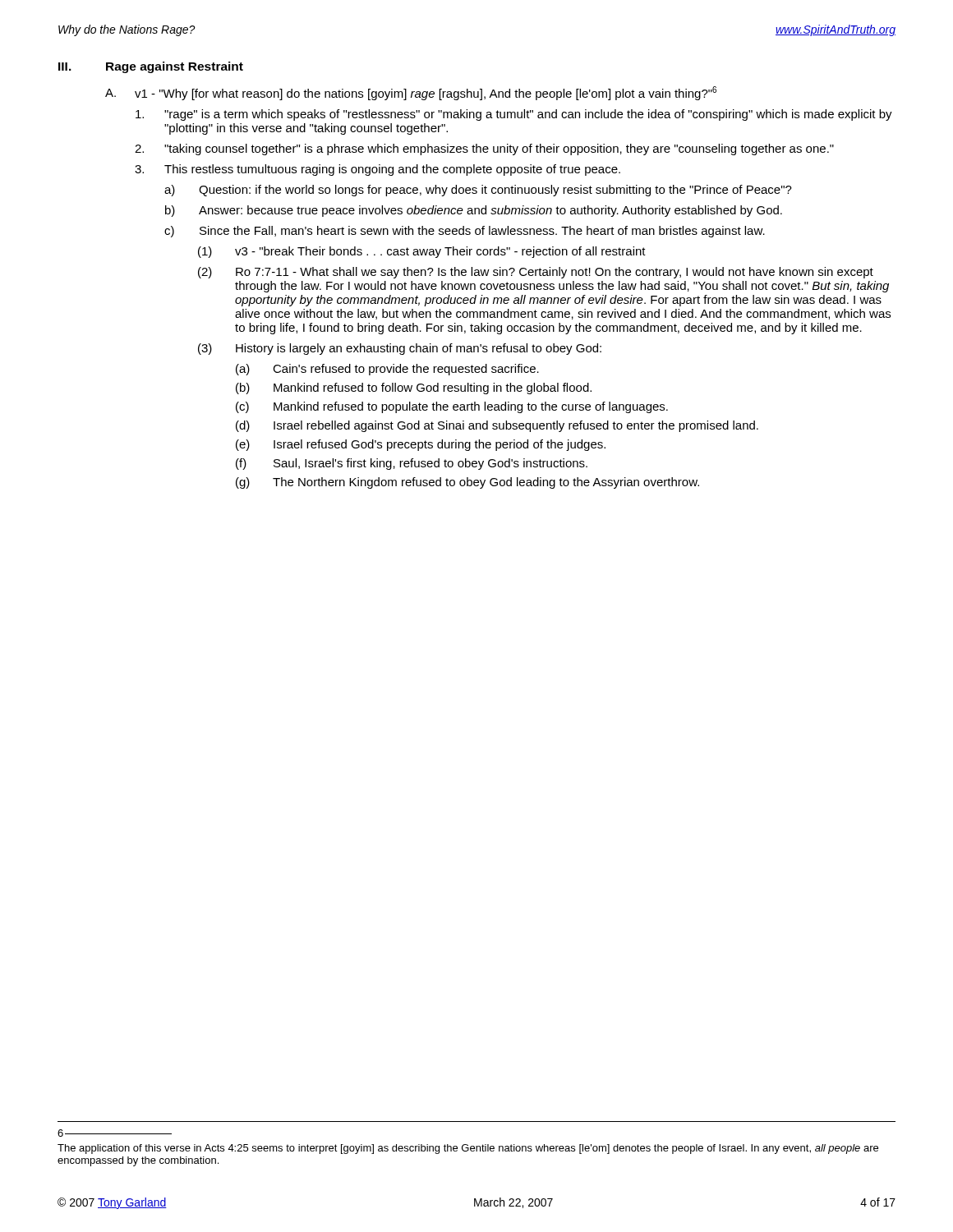Image resolution: width=953 pixels, height=1232 pixels.
Task: Find the list item with the text "(a) Cain's refused to provide the"
Action: click(387, 370)
